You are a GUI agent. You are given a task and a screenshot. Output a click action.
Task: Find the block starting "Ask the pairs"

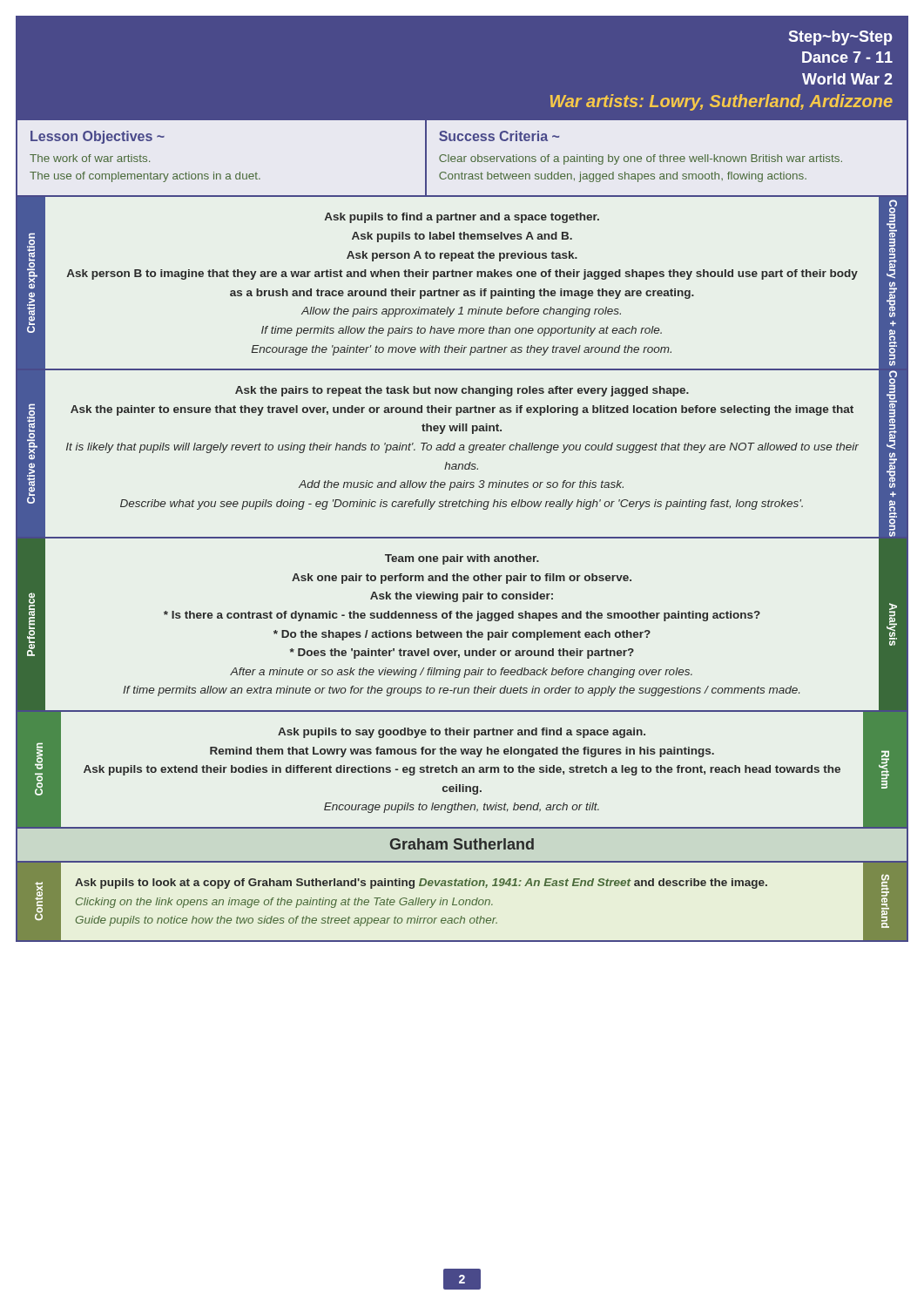click(x=462, y=446)
